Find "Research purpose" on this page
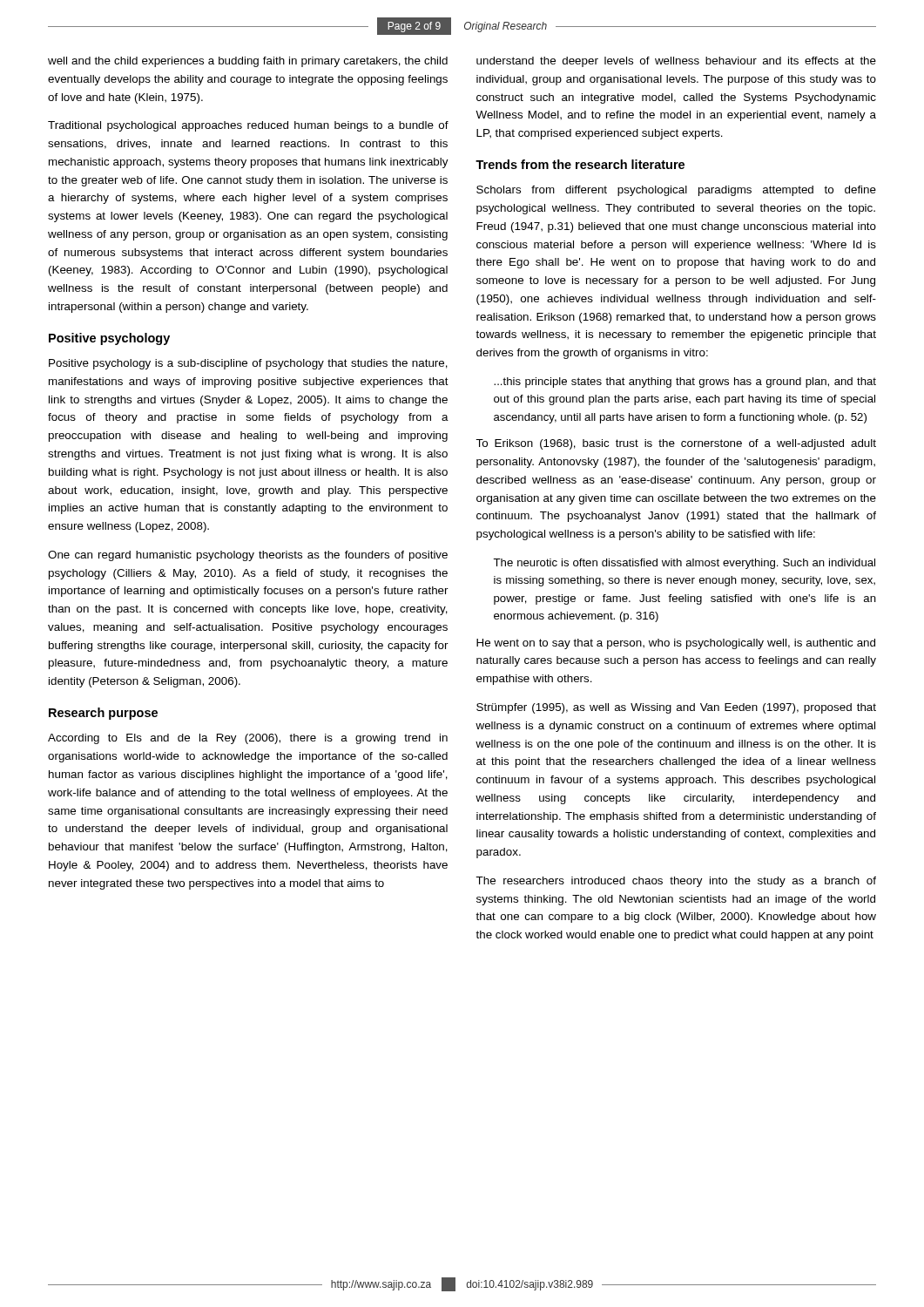The width and height of the screenshot is (924, 1307). (x=103, y=713)
